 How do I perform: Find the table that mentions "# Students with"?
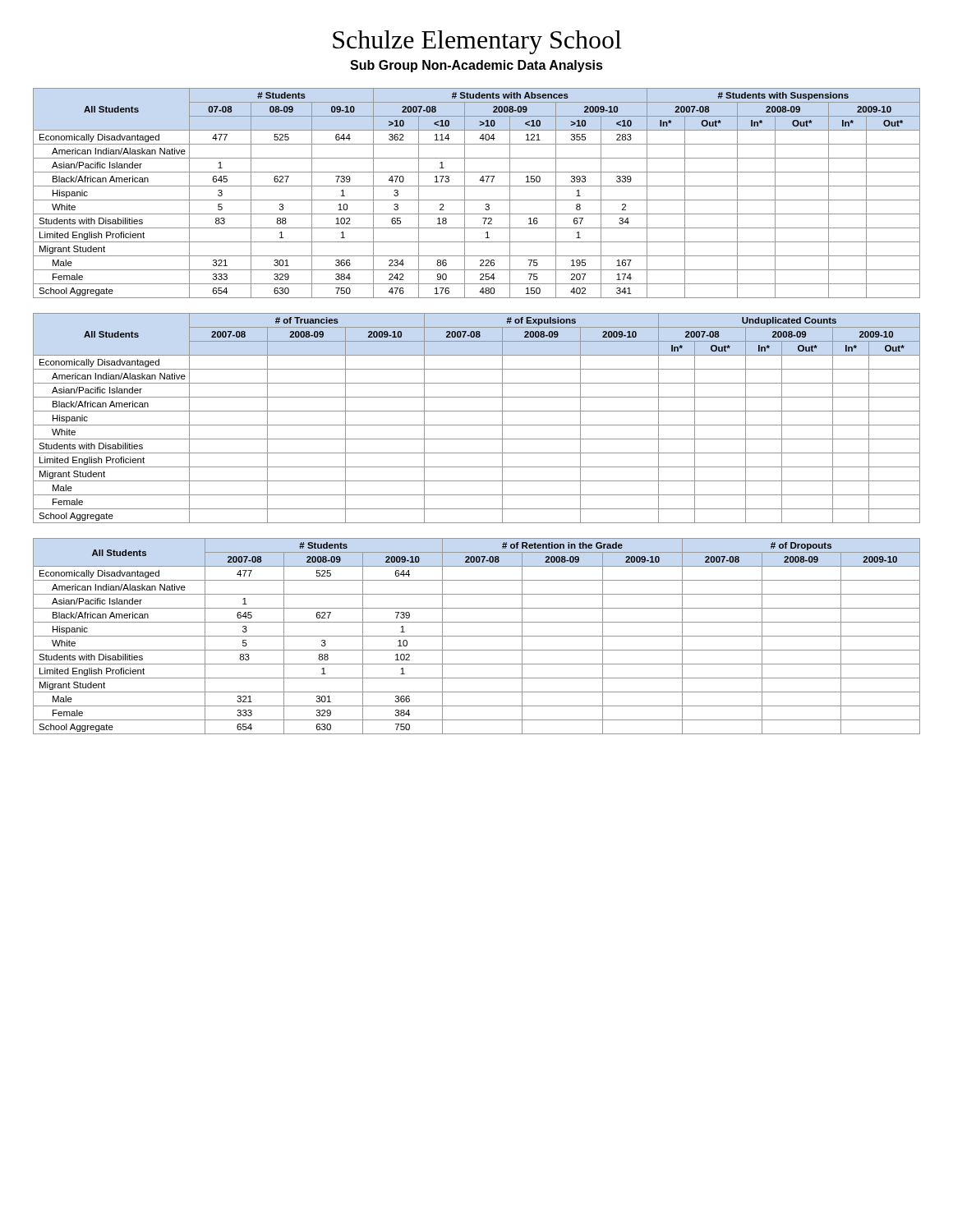coord(476,193)
